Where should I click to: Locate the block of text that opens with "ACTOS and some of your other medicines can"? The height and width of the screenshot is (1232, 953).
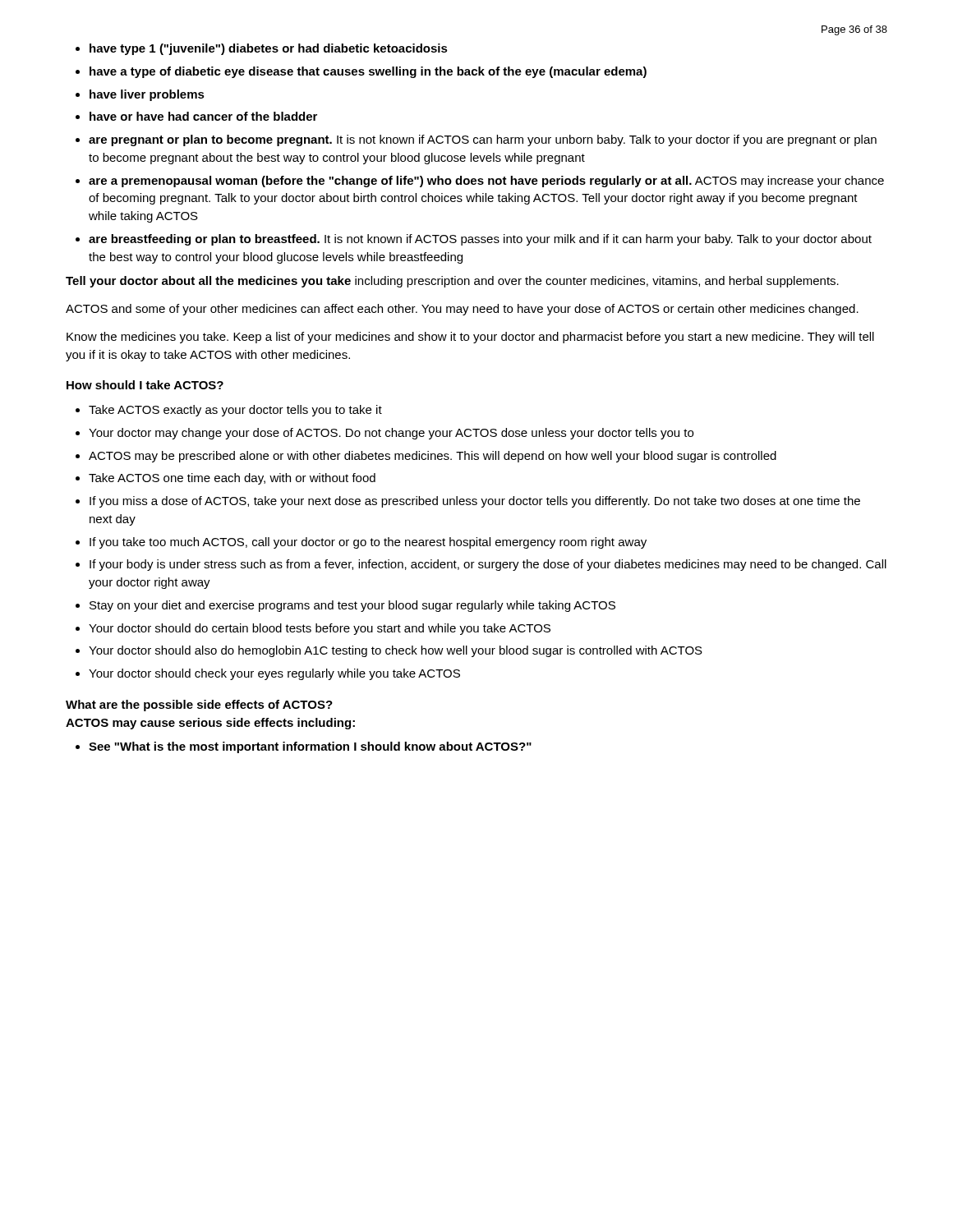[x=462, y=308]
